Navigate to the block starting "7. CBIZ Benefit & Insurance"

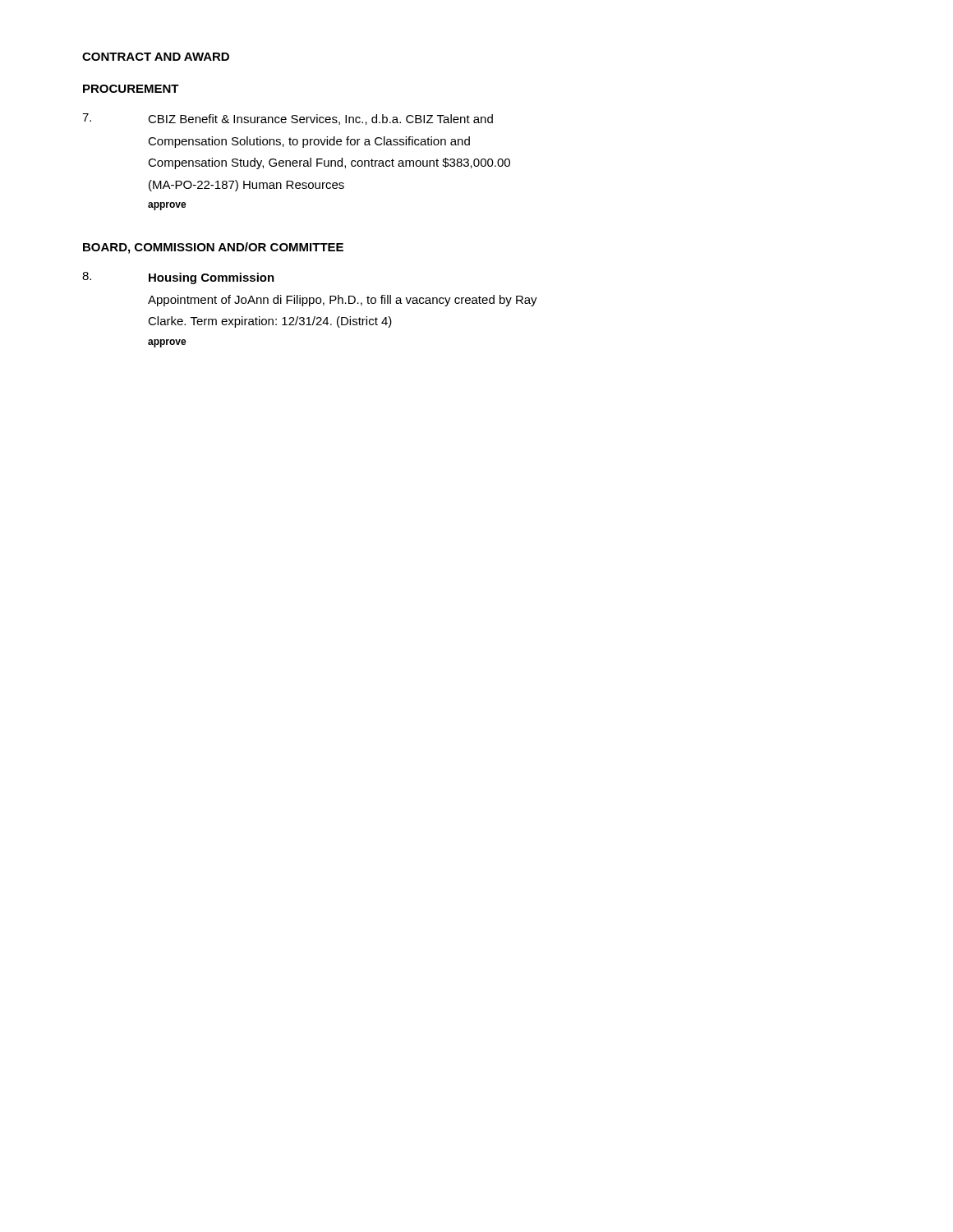(x=476, y=163)
